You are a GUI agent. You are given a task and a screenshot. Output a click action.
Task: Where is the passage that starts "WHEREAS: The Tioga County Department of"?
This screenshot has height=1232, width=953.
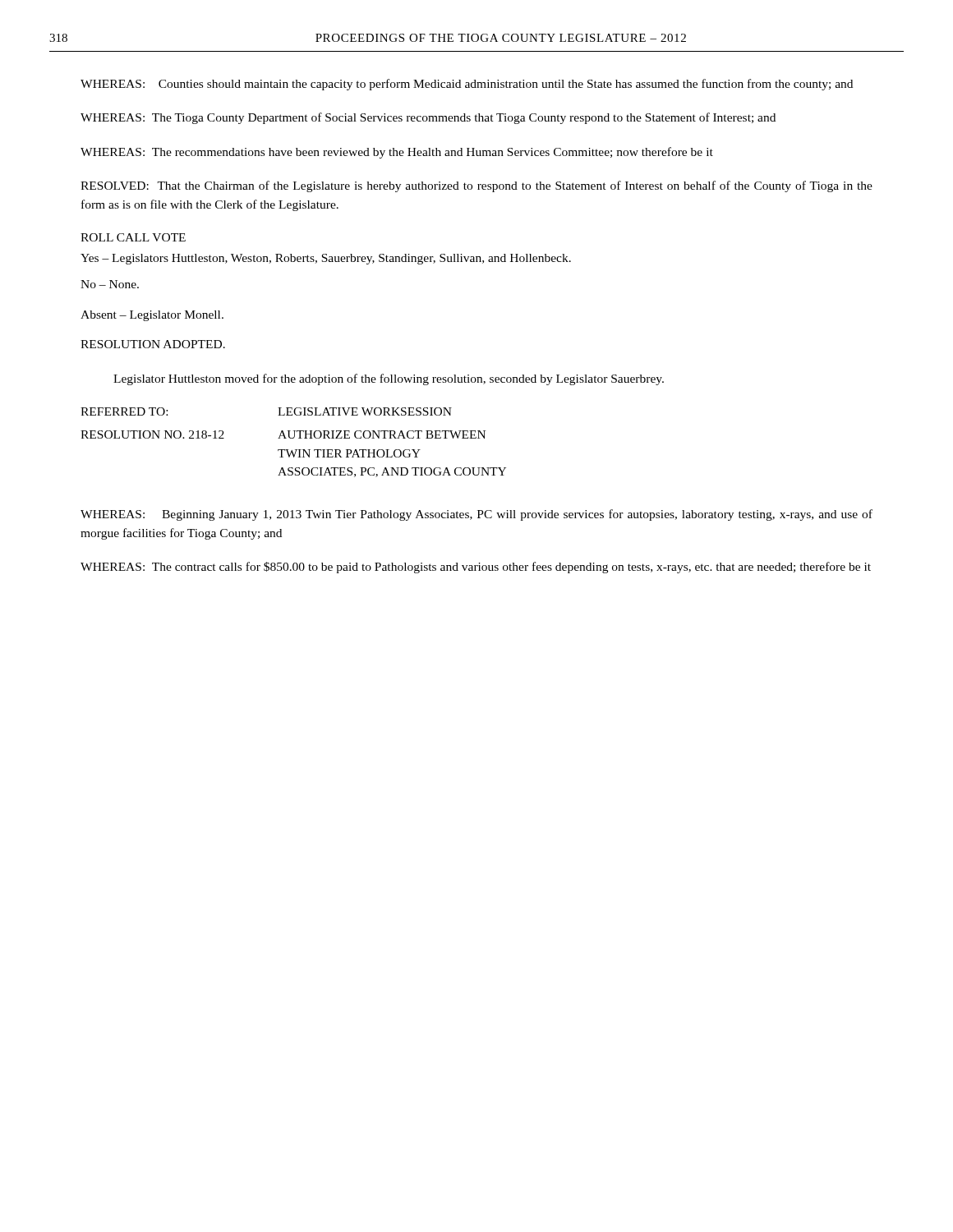coord(428,117)
